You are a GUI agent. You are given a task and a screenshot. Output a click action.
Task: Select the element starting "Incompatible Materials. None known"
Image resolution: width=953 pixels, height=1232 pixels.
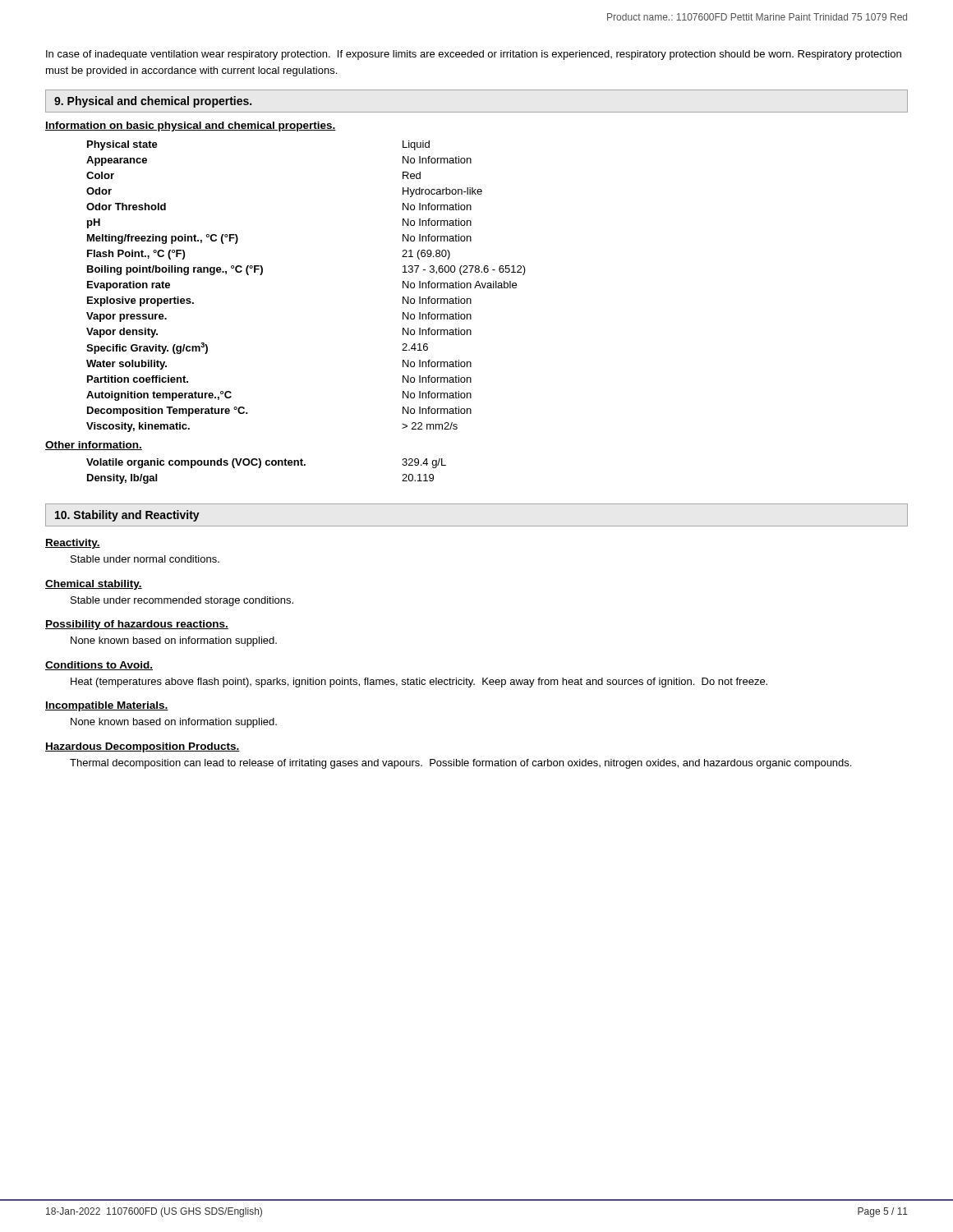107,706
